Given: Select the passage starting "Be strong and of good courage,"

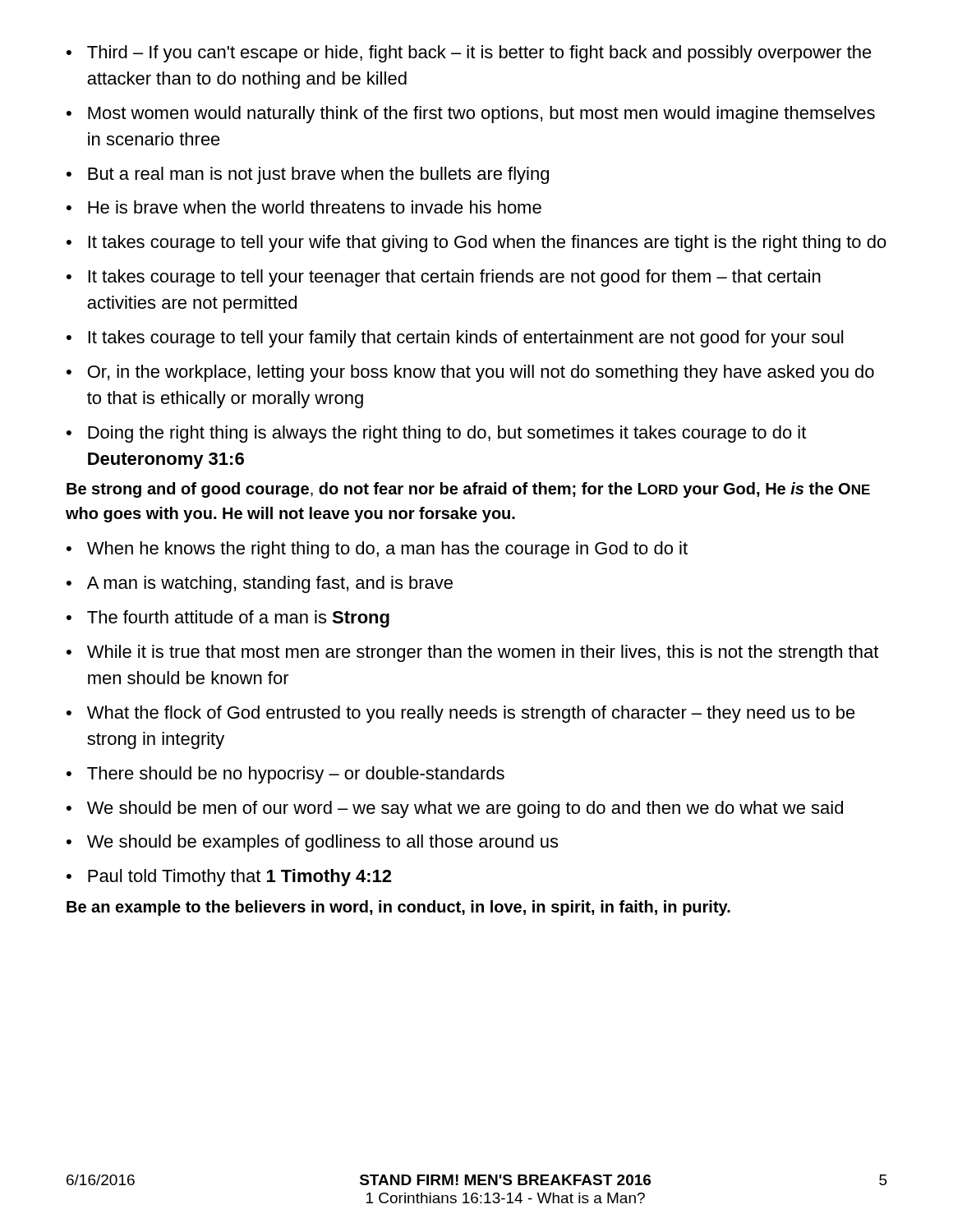Looking at the screenshot, I should (x=468, y=501).
